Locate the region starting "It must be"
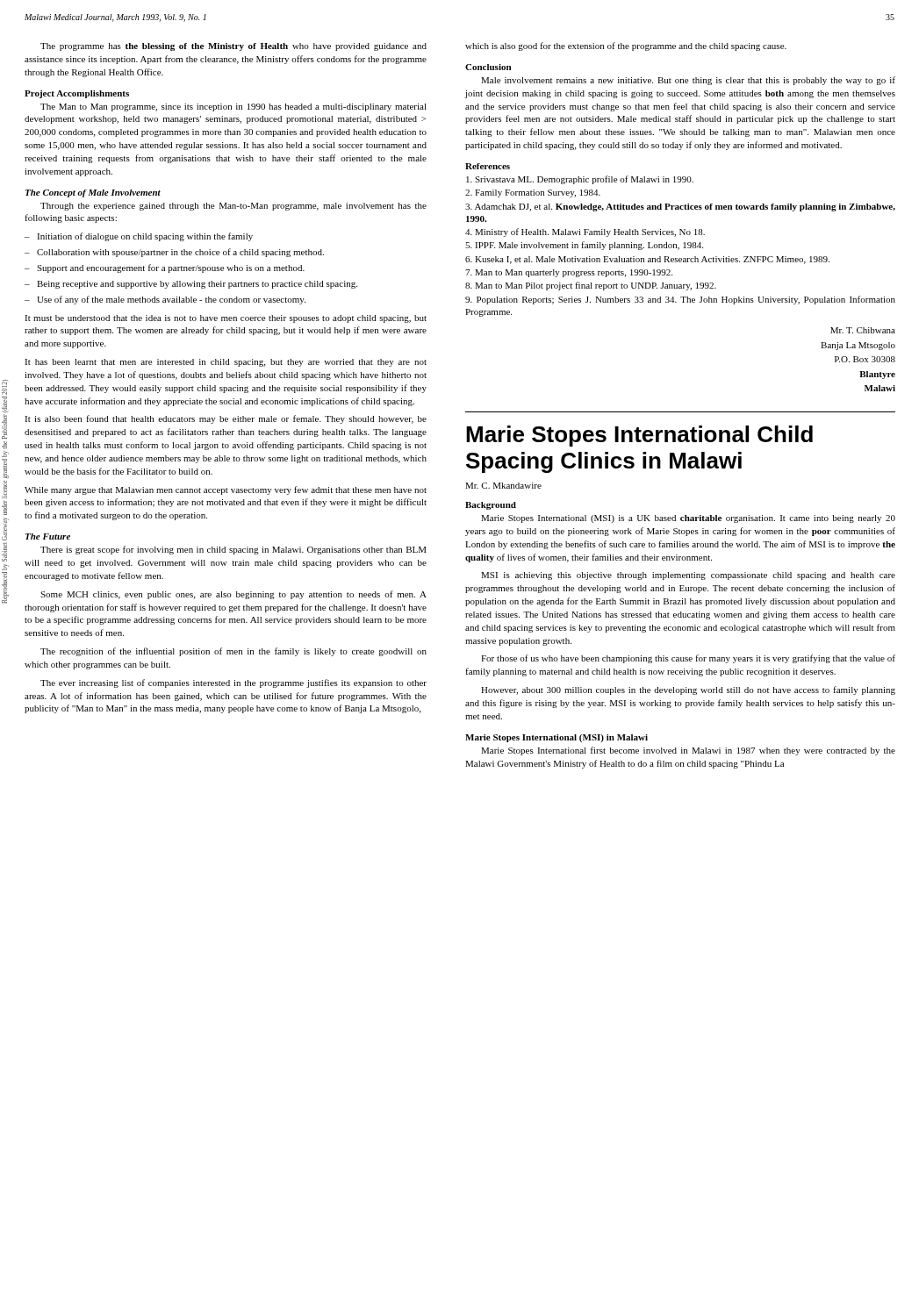Image resolution: width=919 pixels, height=1316 pixels. tap(226, 331)
